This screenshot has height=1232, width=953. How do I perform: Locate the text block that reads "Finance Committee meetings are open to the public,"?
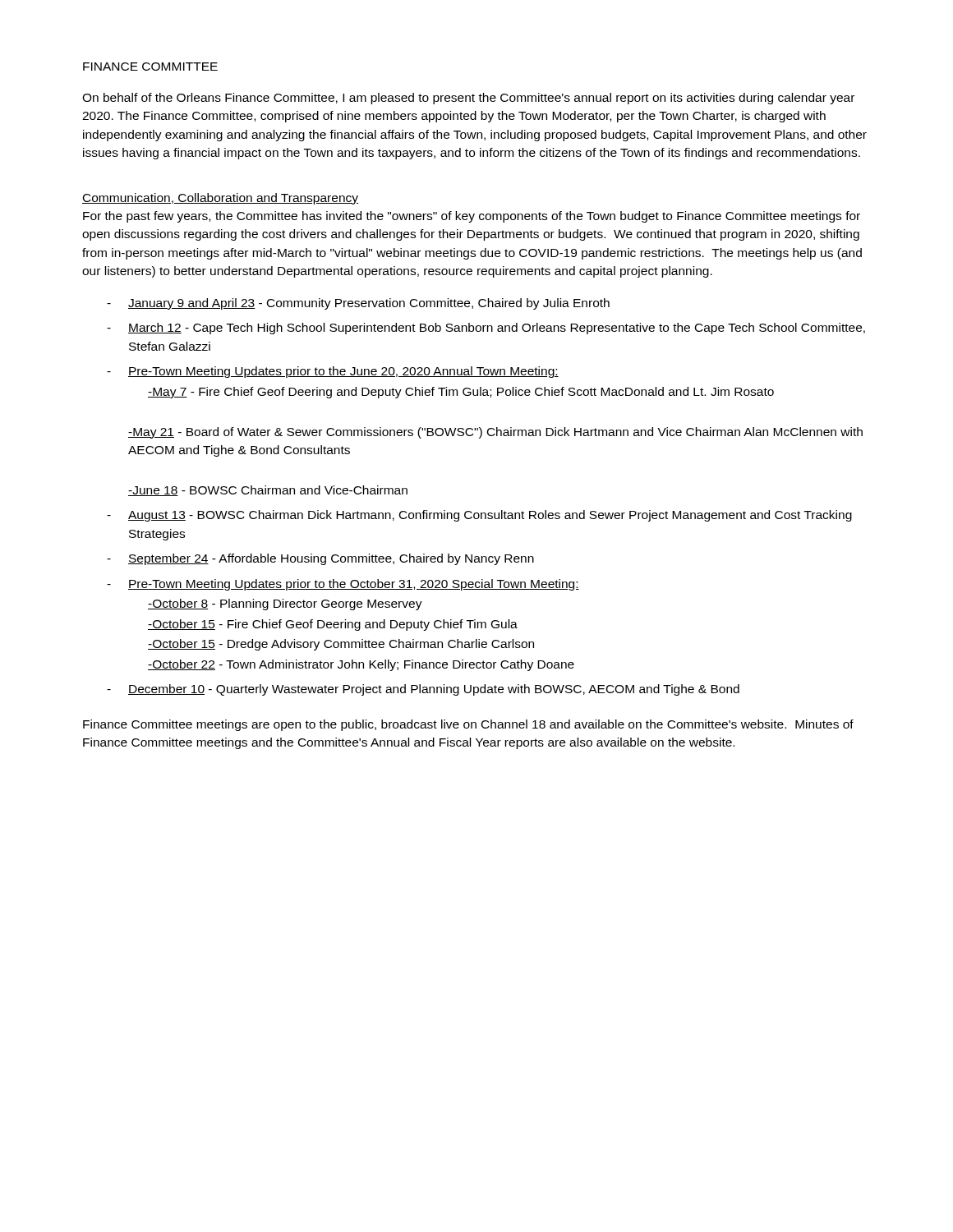[468, 733]
